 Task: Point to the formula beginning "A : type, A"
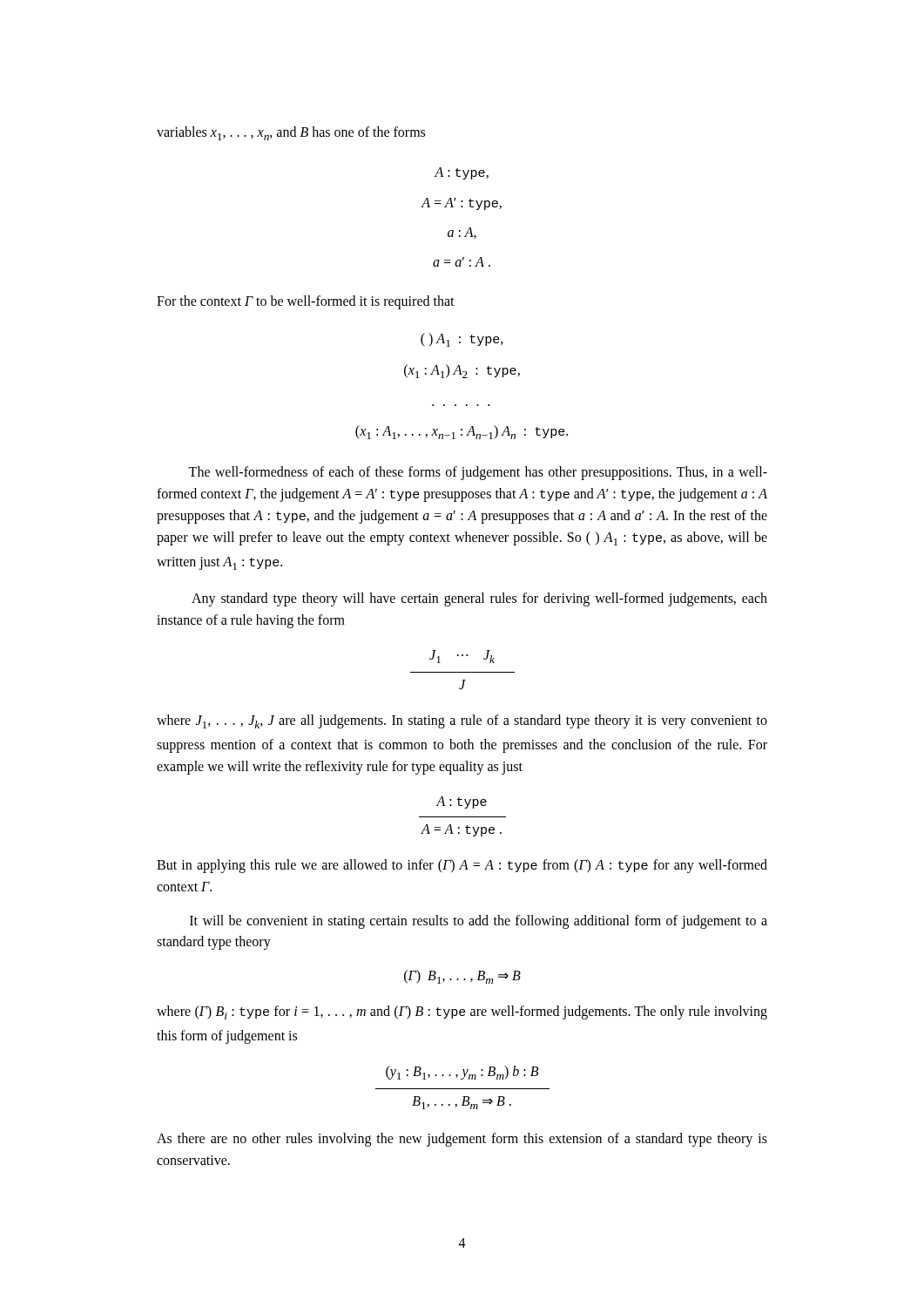[x=462, y=217]
